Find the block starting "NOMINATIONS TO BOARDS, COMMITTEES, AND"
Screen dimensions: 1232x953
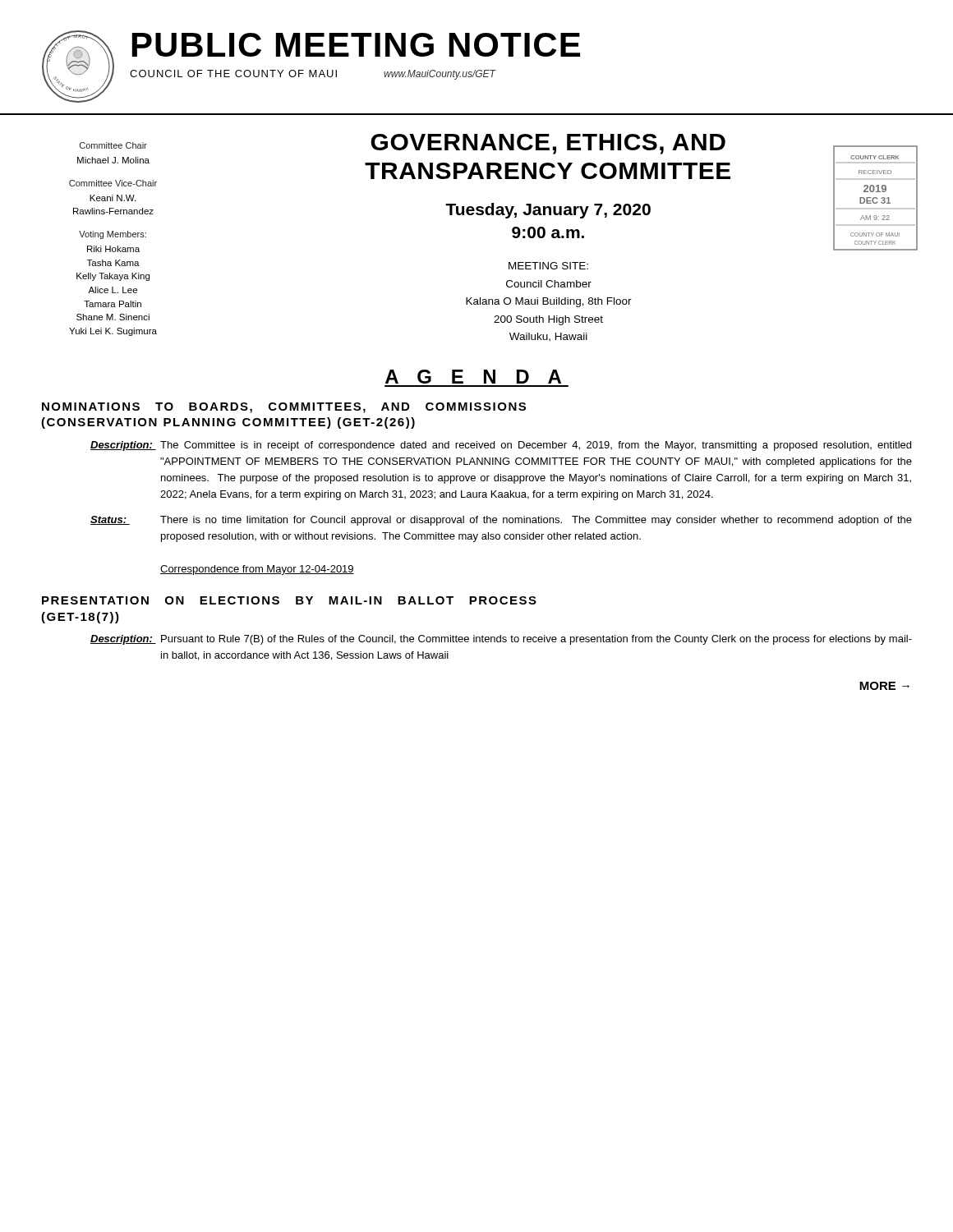click(284, 414)
